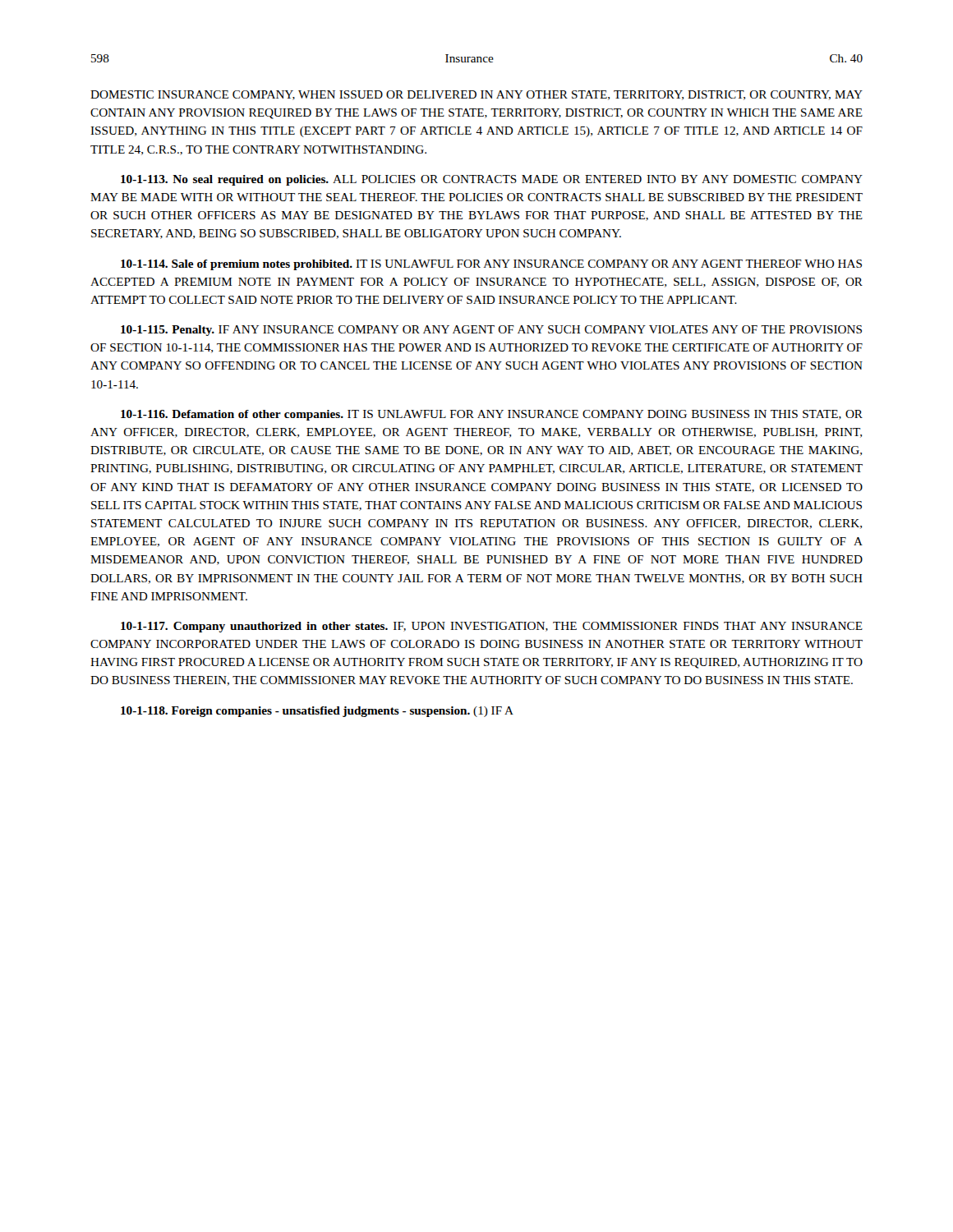Image resolution: width=953 pixels, height=1232 pixels.
Task: Find the element starting "10-1-114. Sale of premium notes prohibited."
Action: click(x=476, y=281)
